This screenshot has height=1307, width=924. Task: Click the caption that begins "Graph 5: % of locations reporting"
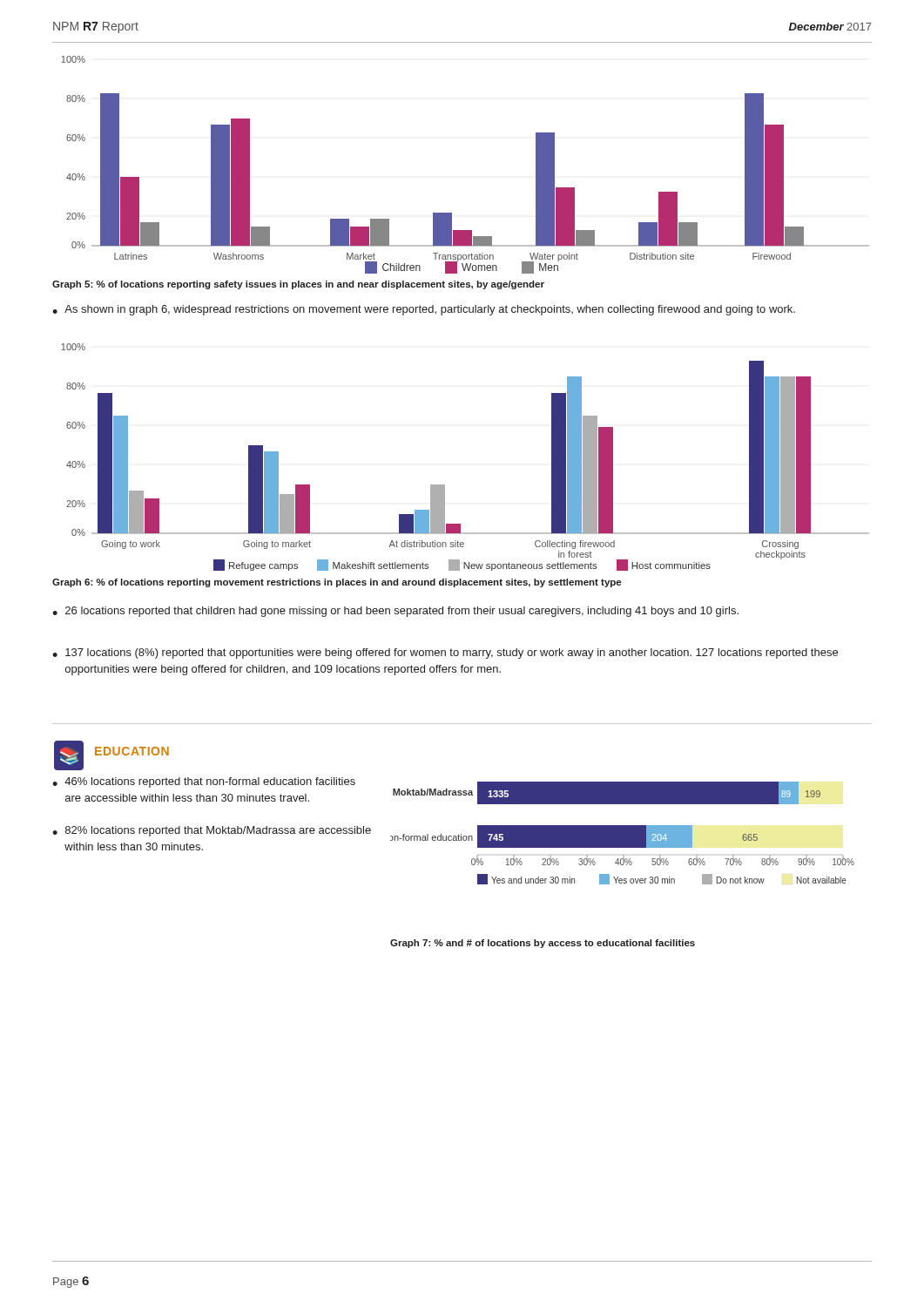click(x=298, y=284)
